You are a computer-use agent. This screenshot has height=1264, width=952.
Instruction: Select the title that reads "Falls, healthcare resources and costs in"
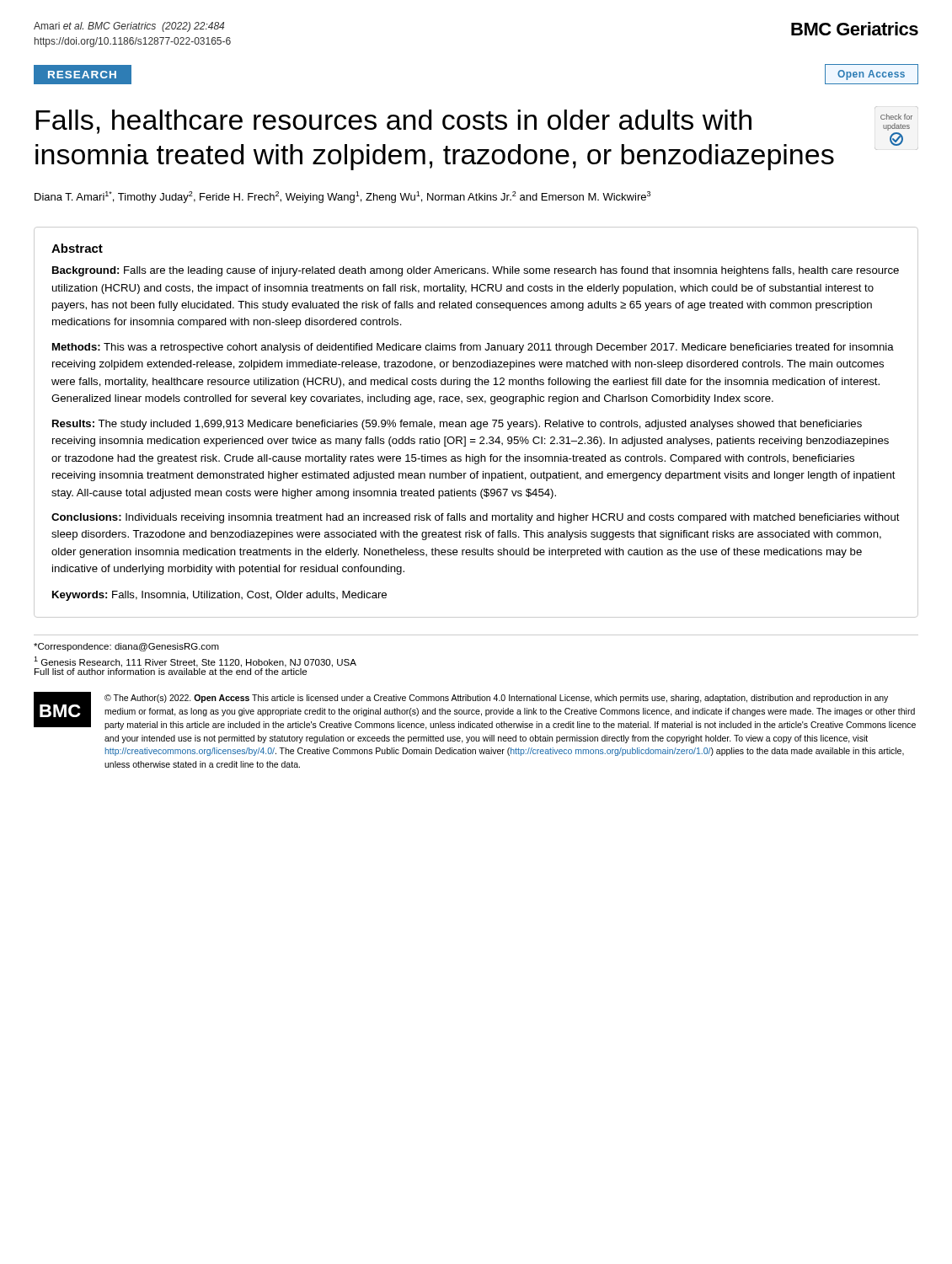pyautogui.click(x=434, y=137)
